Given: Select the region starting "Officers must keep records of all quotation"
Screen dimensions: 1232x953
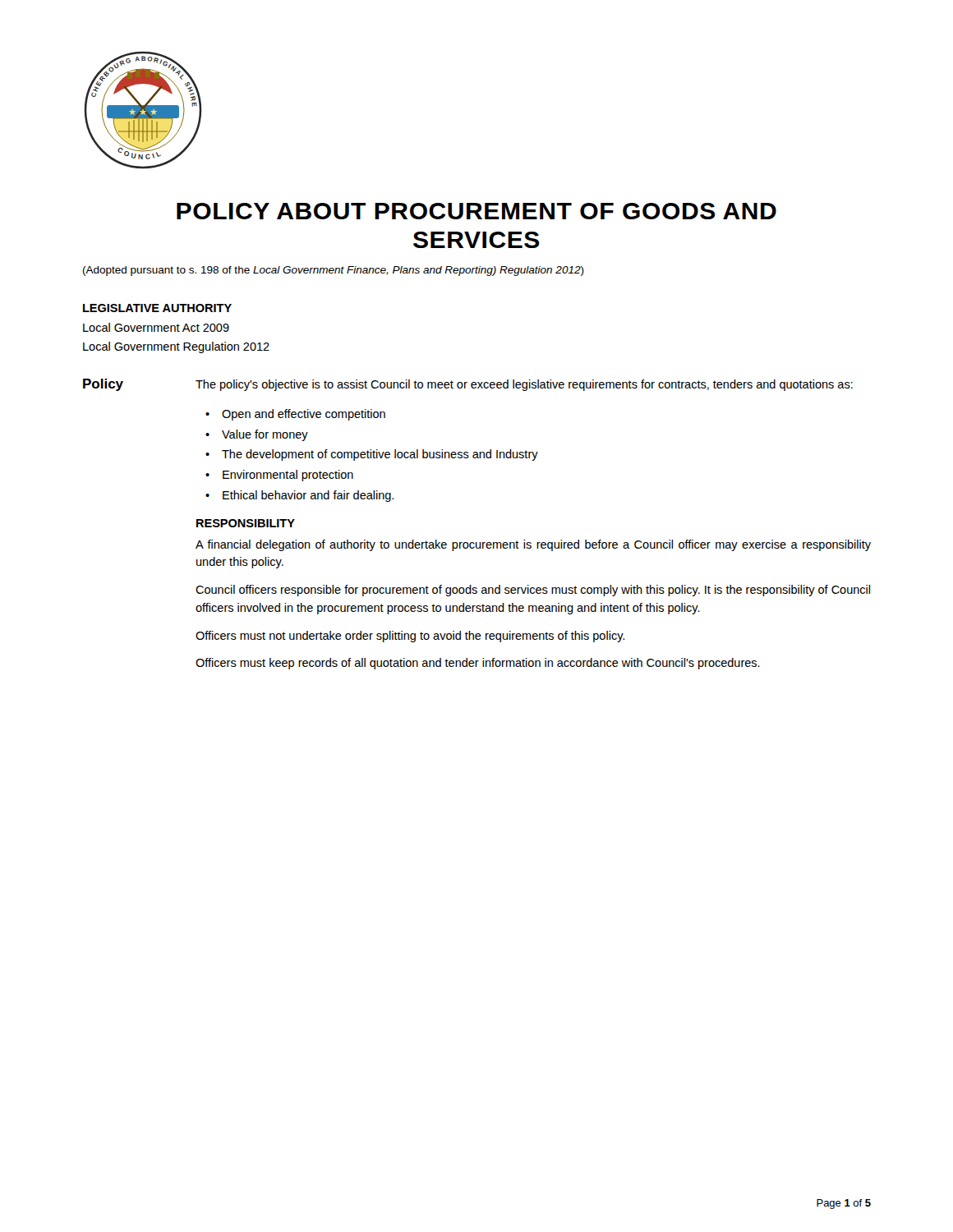Looking at the screenshot, I should click(478, 663).
